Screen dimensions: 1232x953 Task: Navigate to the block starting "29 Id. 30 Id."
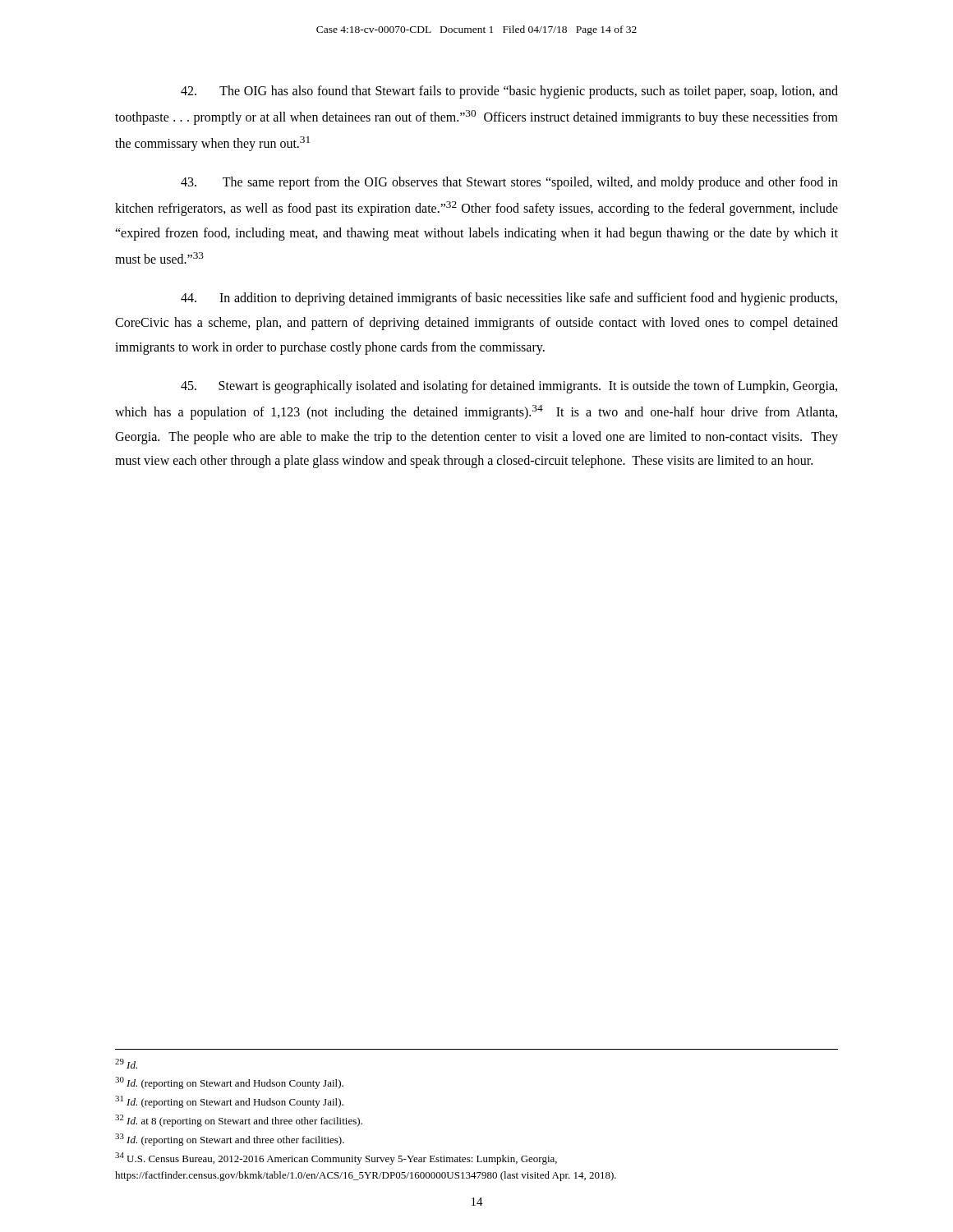point(126,1064)
